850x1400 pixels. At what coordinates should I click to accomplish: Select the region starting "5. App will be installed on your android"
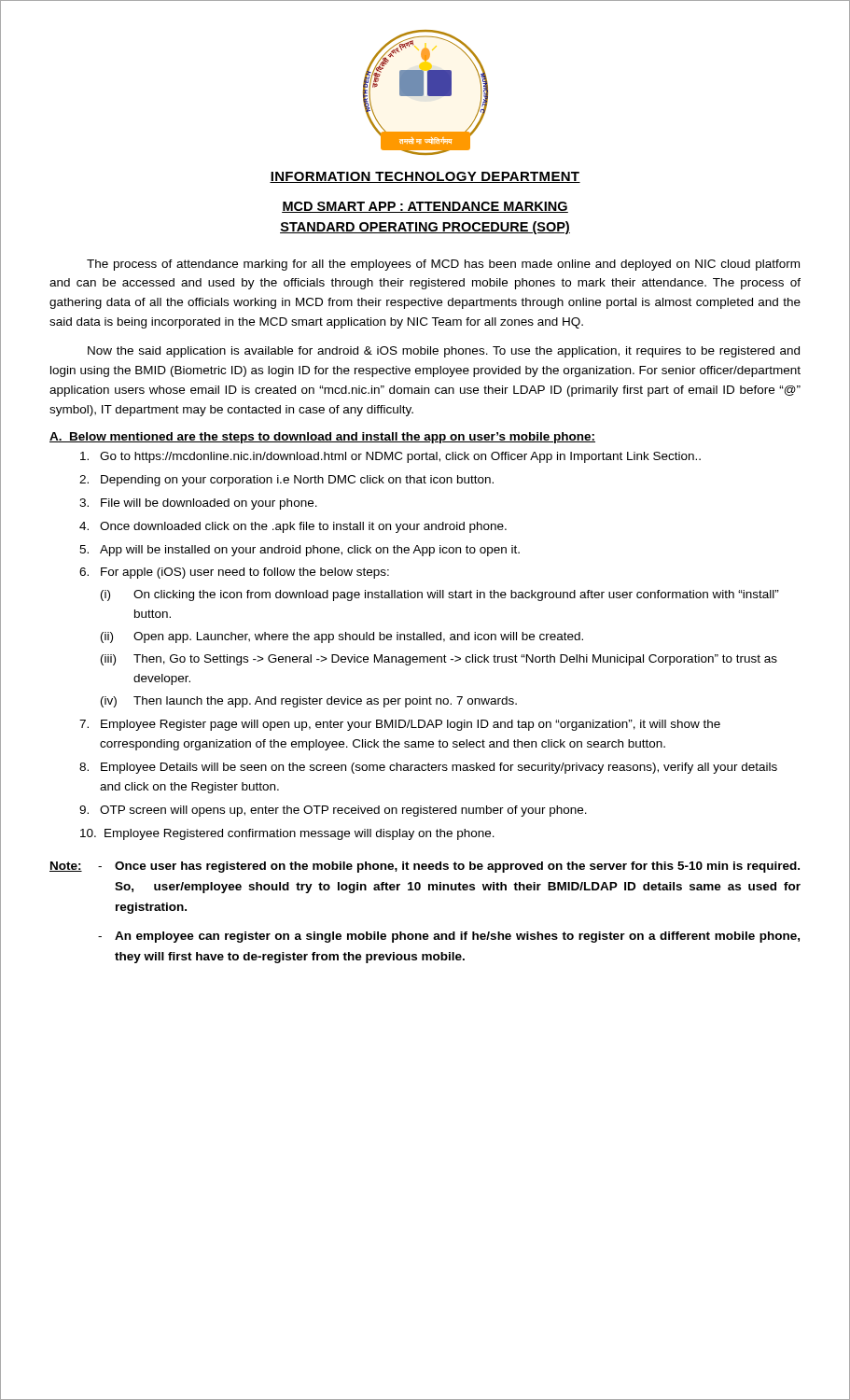click(x=300, y=550)
